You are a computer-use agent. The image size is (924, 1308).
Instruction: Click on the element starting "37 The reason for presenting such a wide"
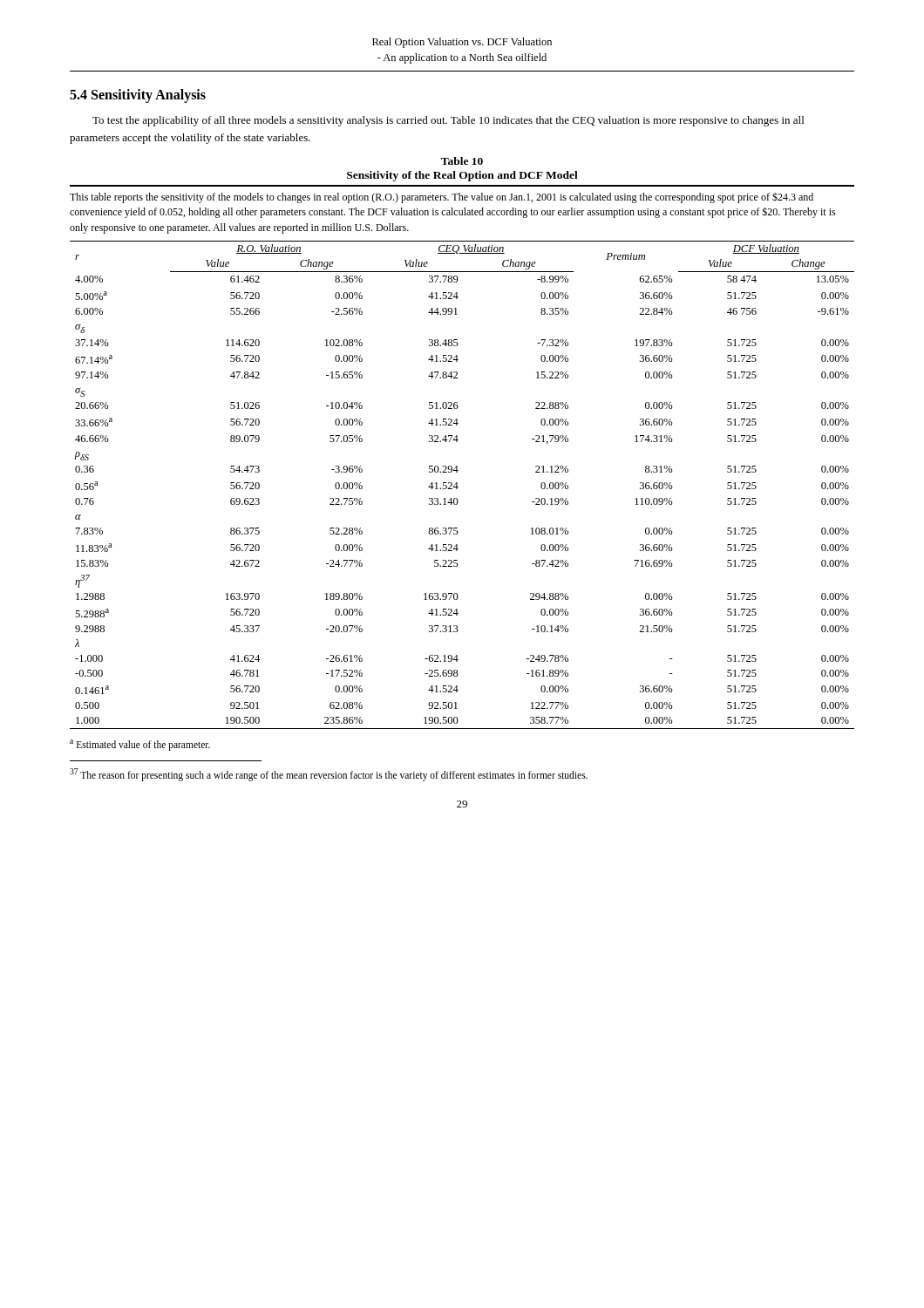(x=329, y=770)
